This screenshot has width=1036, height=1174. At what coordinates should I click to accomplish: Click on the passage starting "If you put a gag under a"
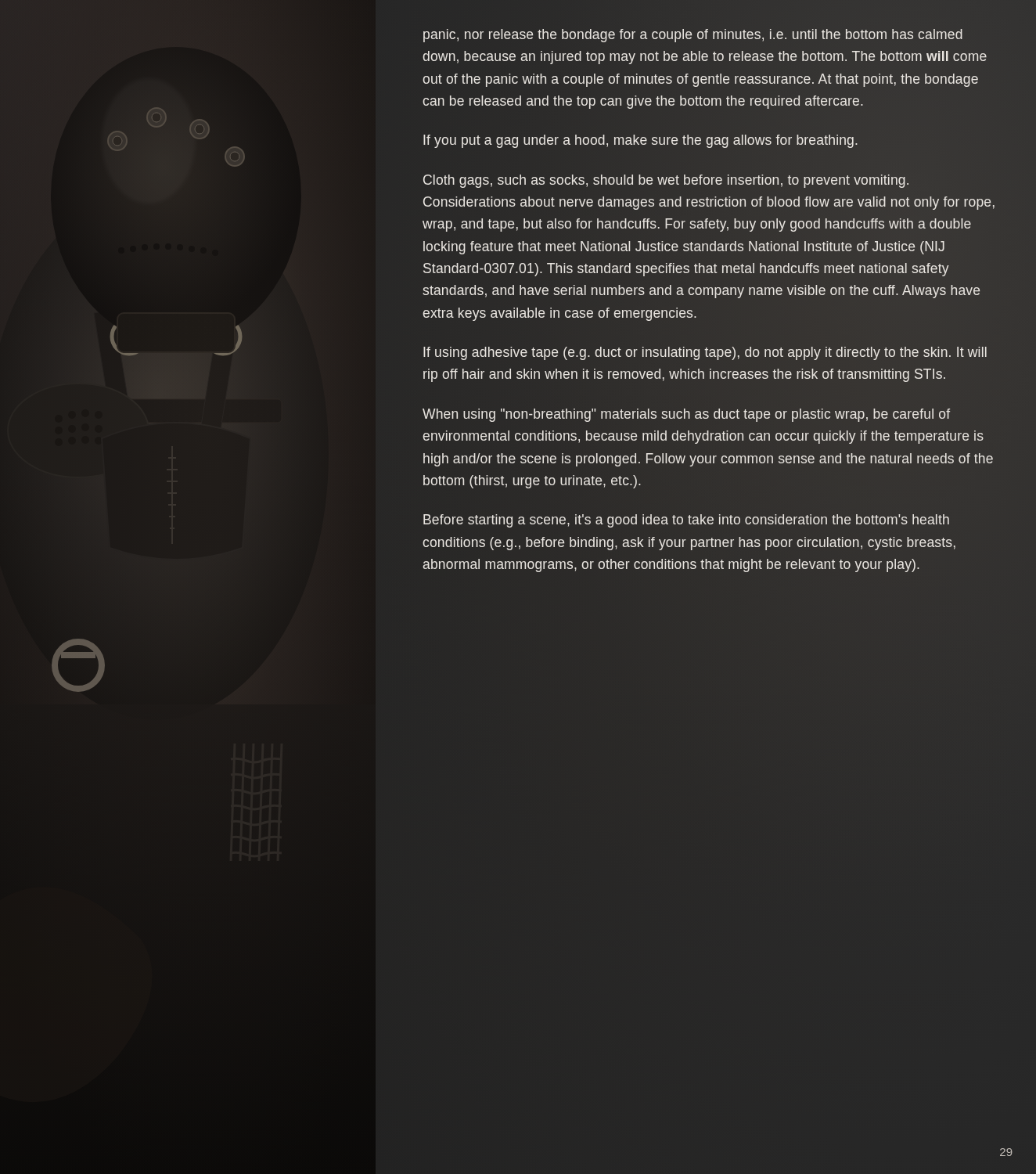pos(641,140)
